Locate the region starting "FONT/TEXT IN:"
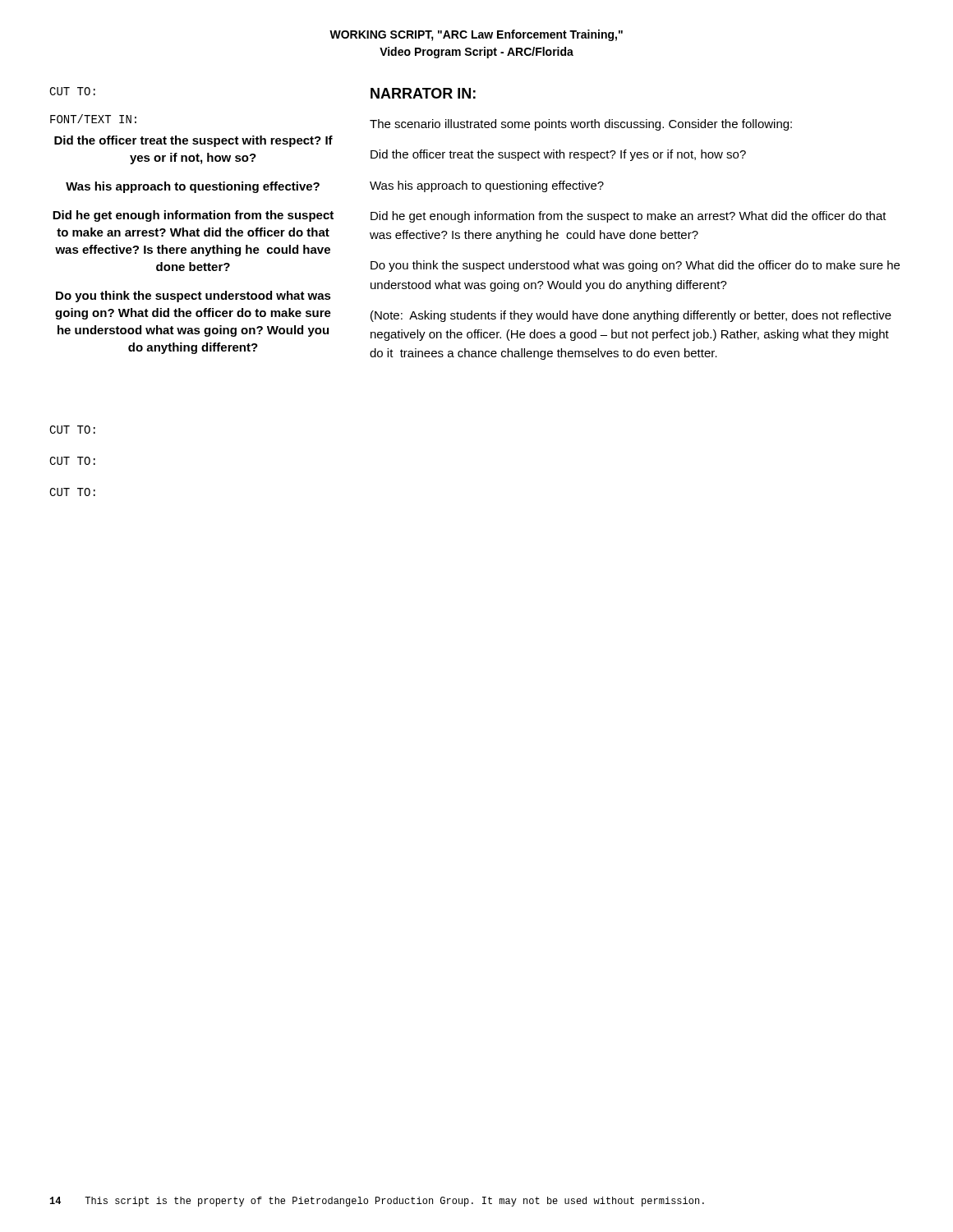 (94, 120)
